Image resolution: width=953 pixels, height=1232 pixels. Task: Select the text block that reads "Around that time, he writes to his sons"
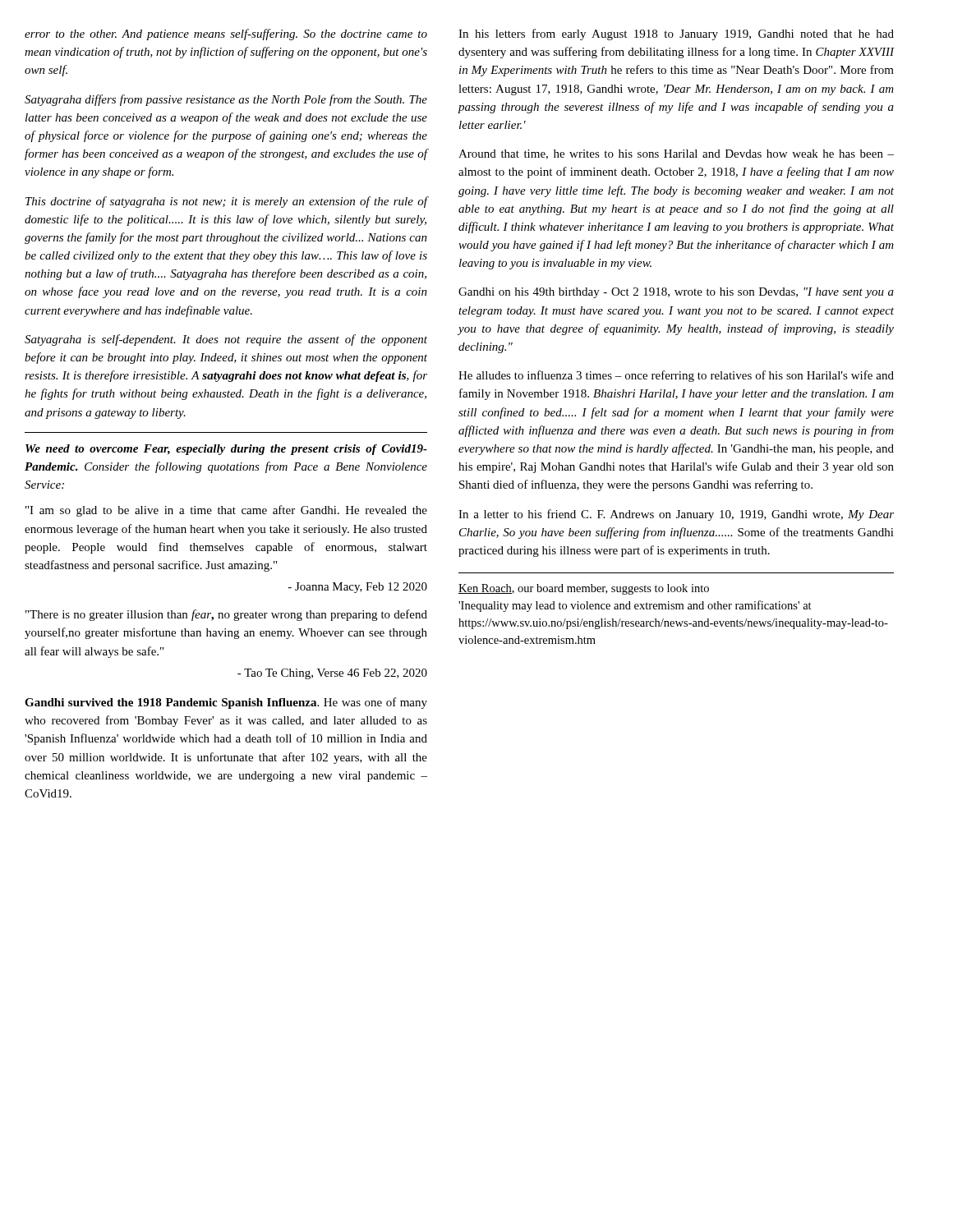pos(676,208)
